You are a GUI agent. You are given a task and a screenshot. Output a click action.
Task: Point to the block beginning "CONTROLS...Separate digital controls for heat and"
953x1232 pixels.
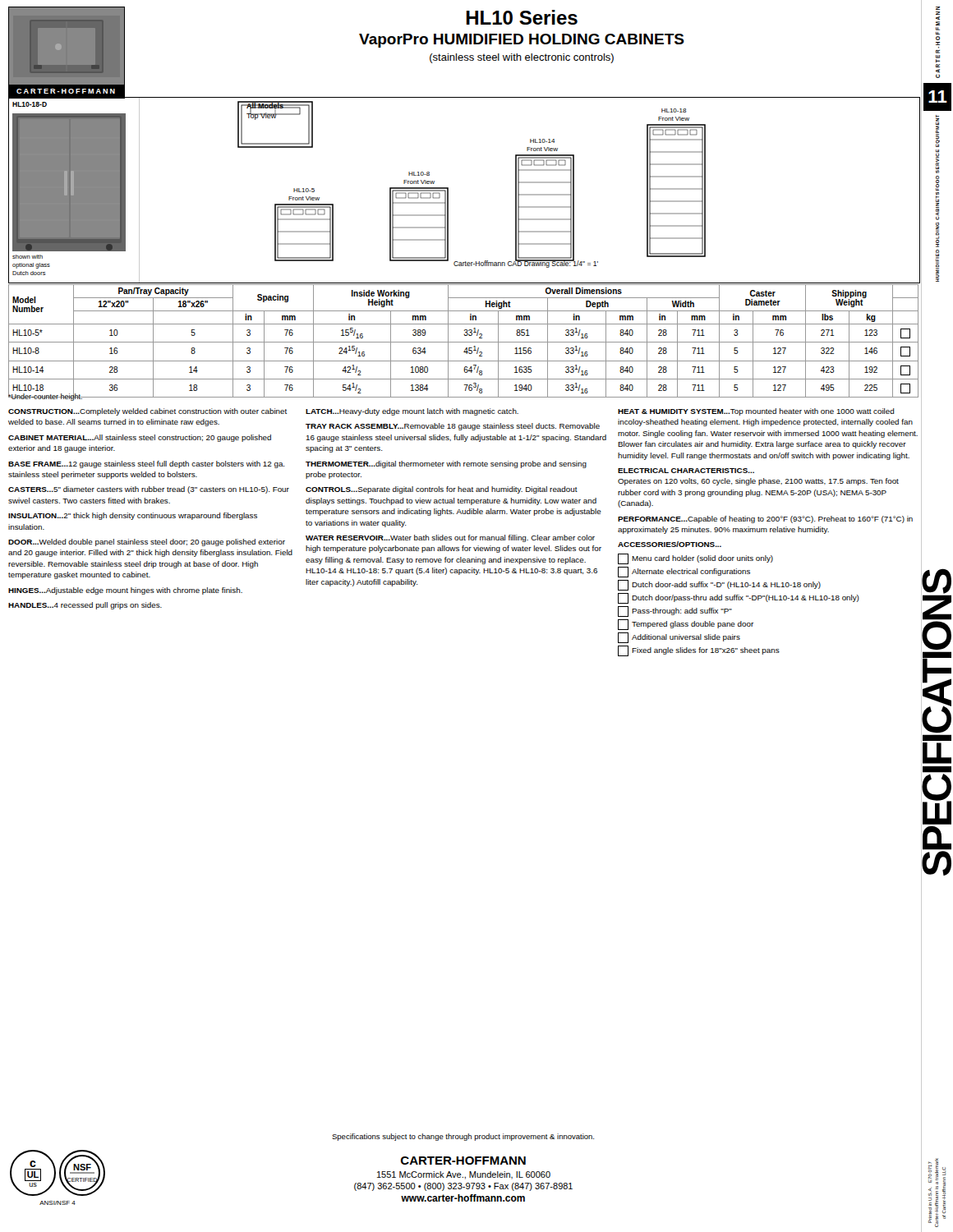(x=453, y=506)
